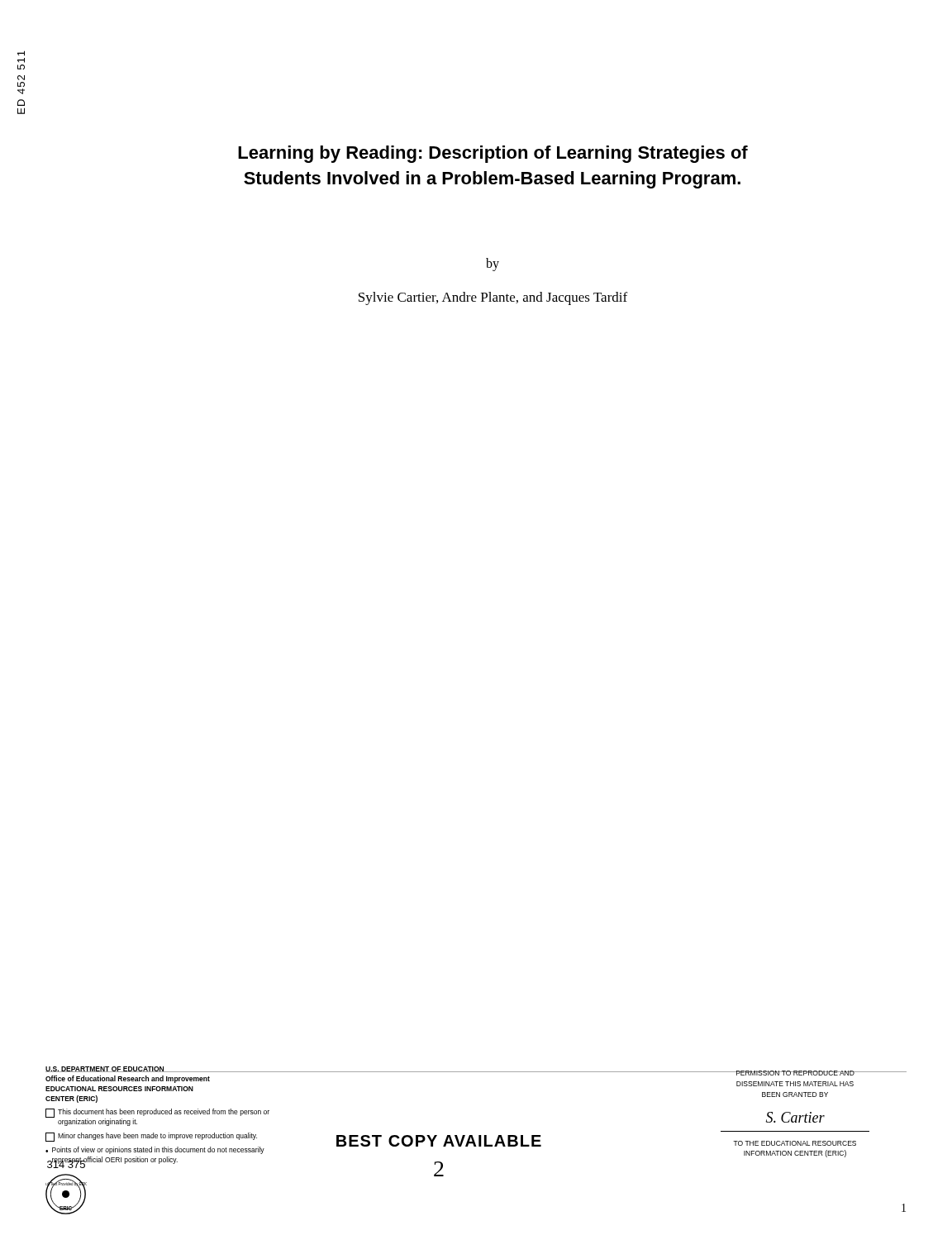Screen dimensions: 1240x952
Task: Click where it says "Sylvie Cartier, Andre Plante, and Jacques Tardif"
Action: point(493,297)
